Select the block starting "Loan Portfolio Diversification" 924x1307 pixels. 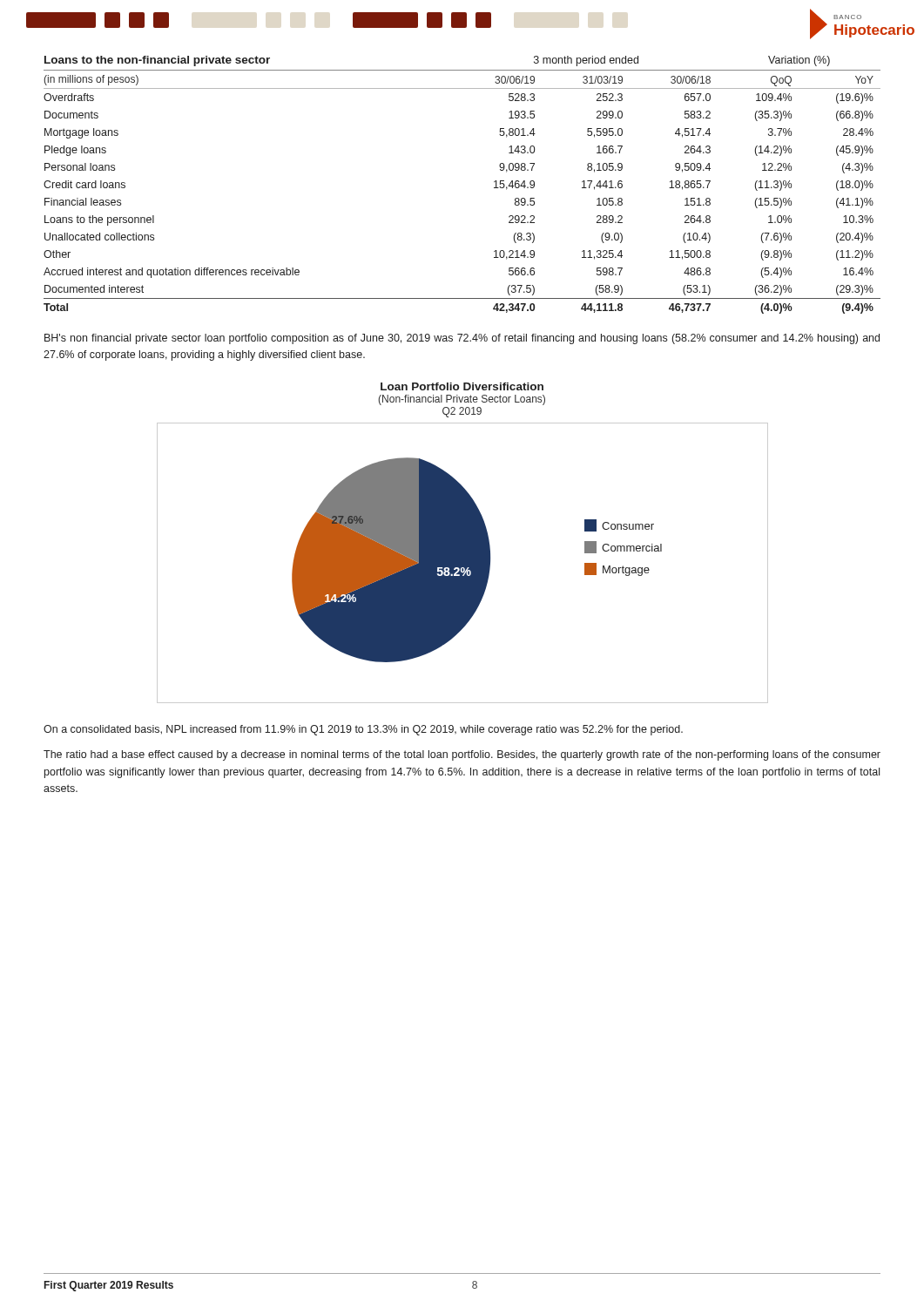pos(462,398)
